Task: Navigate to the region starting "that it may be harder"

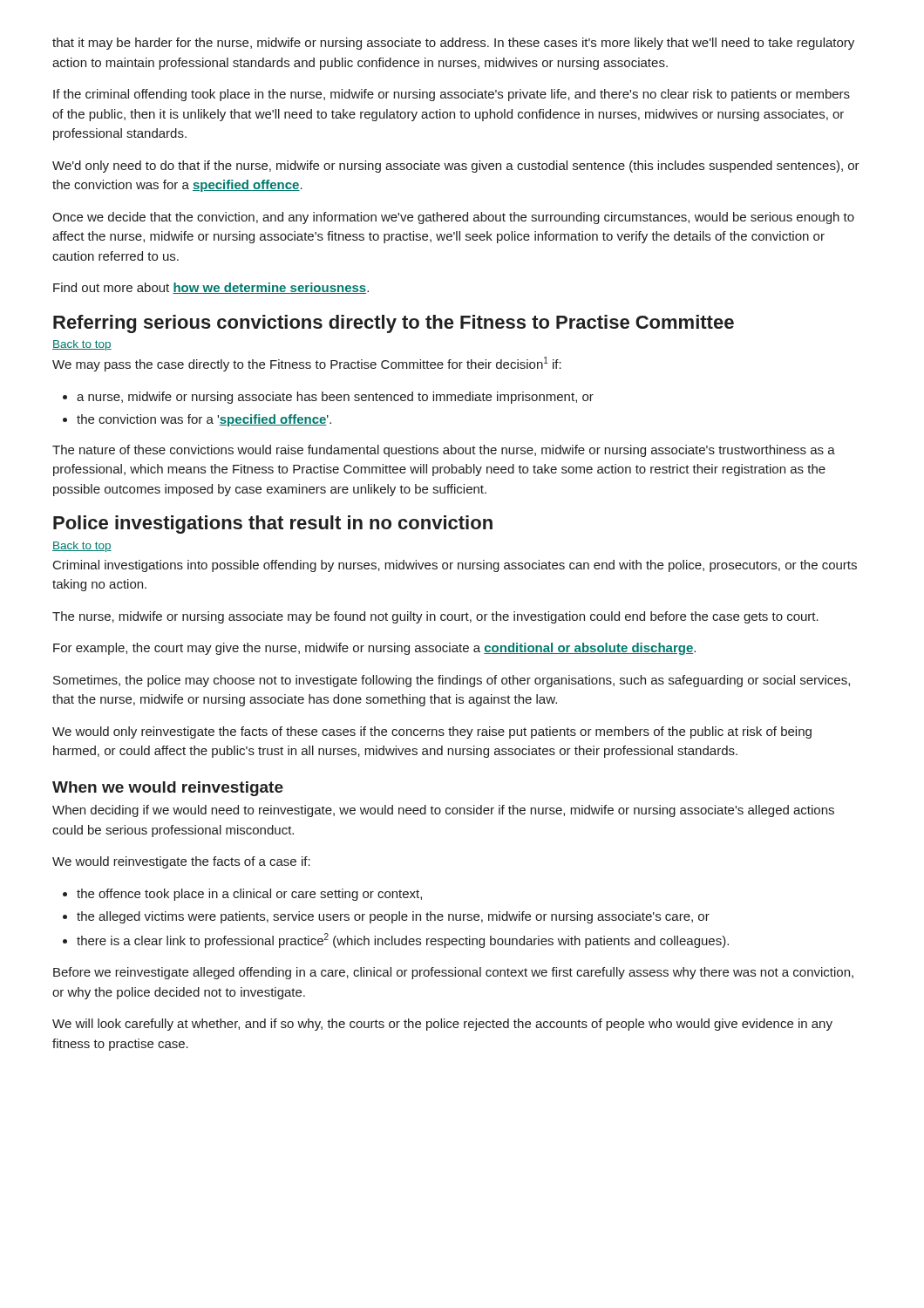Action: tap(457, 53)
